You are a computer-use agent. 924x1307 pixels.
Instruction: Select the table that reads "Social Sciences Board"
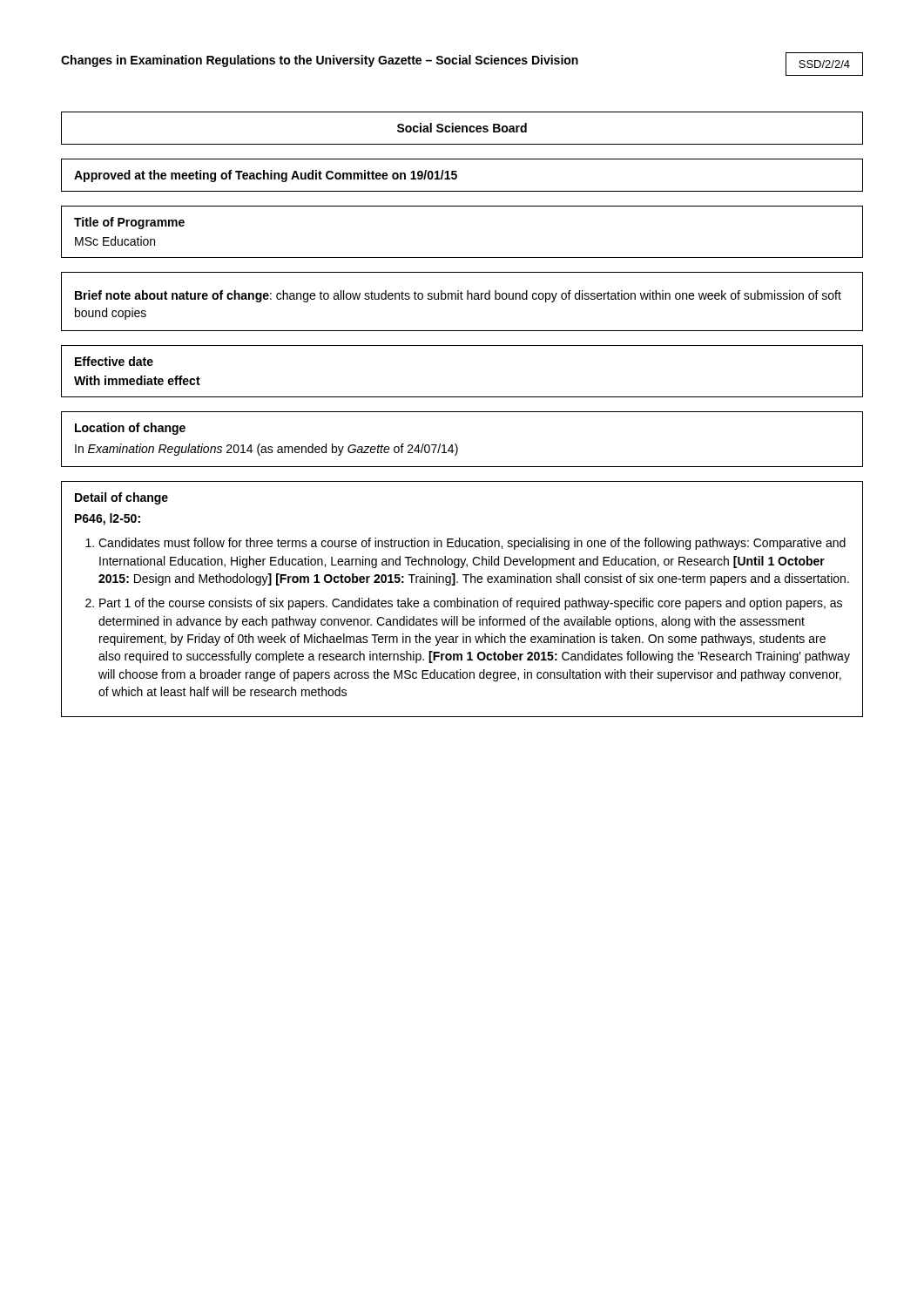462,128
